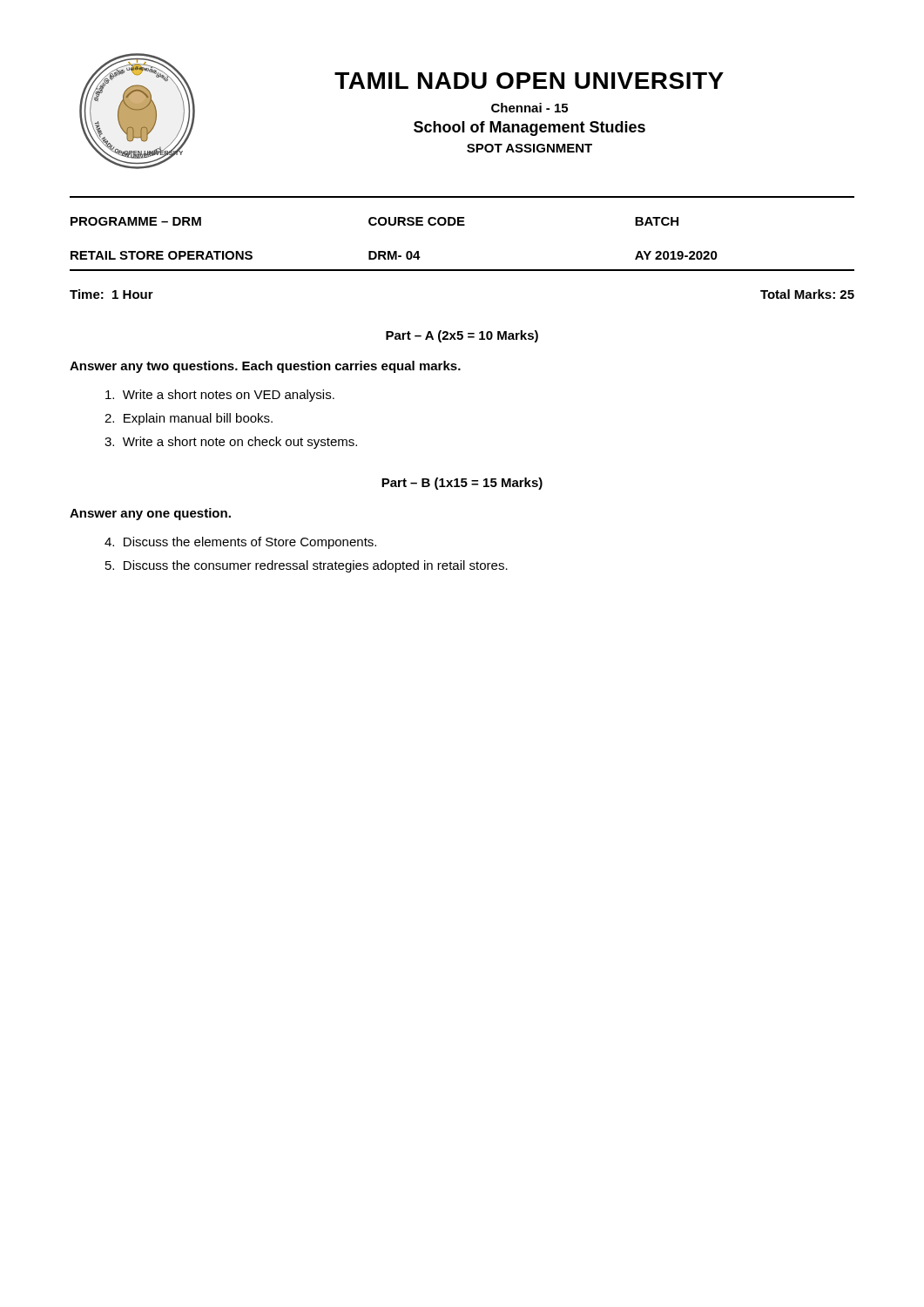Find the text block containing "Answer any two"
The image size is (924, 1307).
click(x=265, y=366)
